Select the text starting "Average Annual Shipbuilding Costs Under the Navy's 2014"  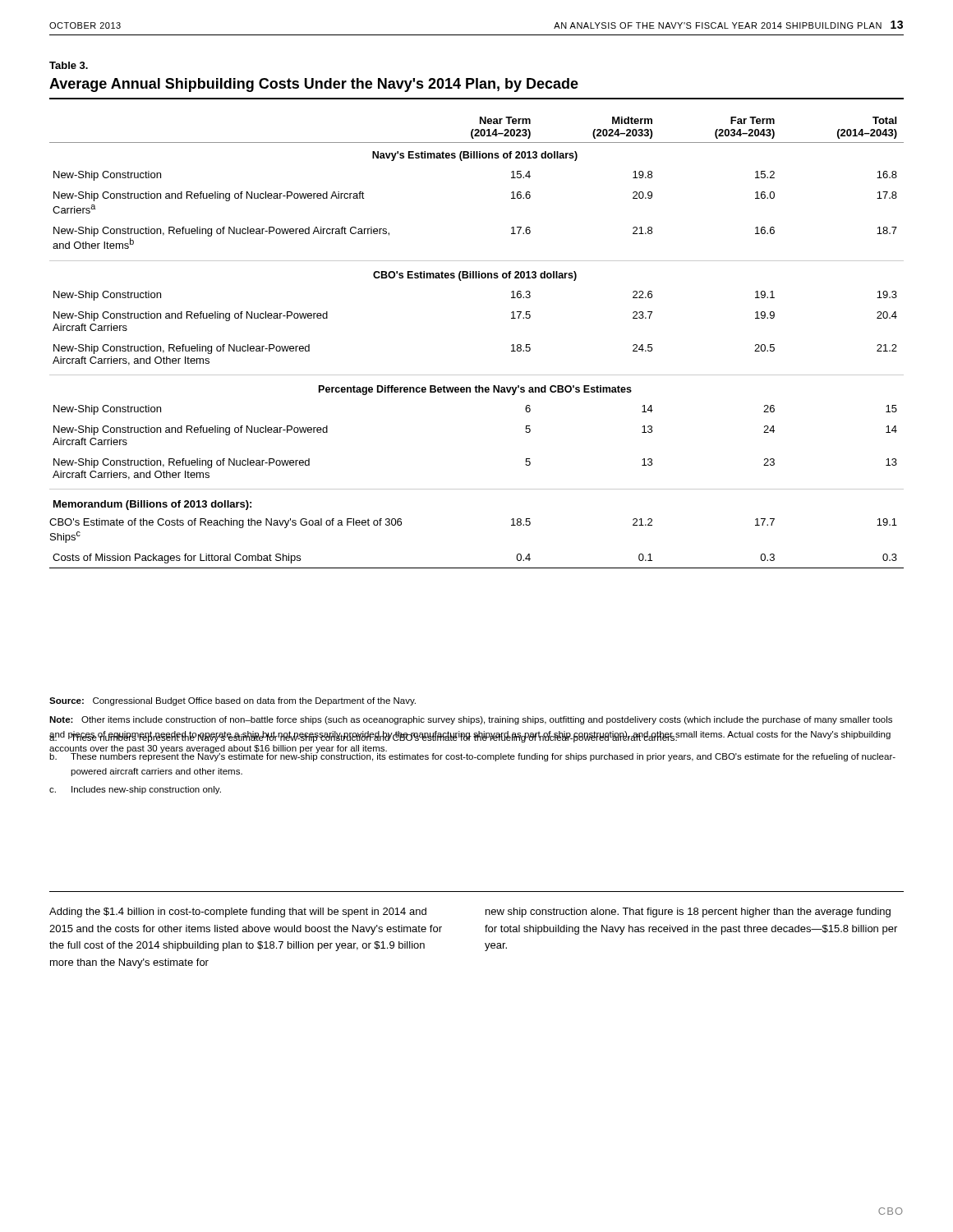(x=314, y=84)
